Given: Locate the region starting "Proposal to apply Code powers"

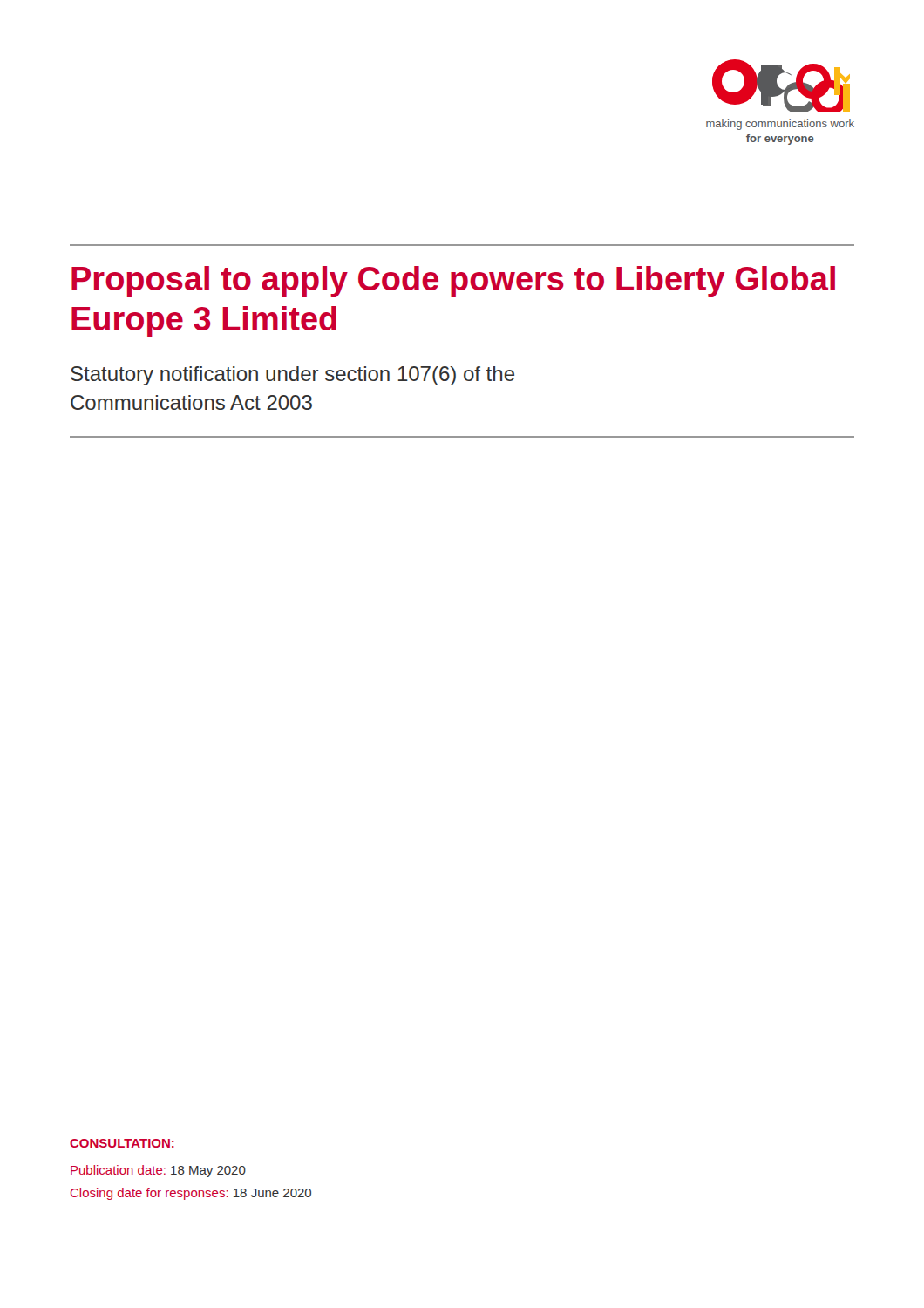Looking at the screenshot, I should [453, 299].
